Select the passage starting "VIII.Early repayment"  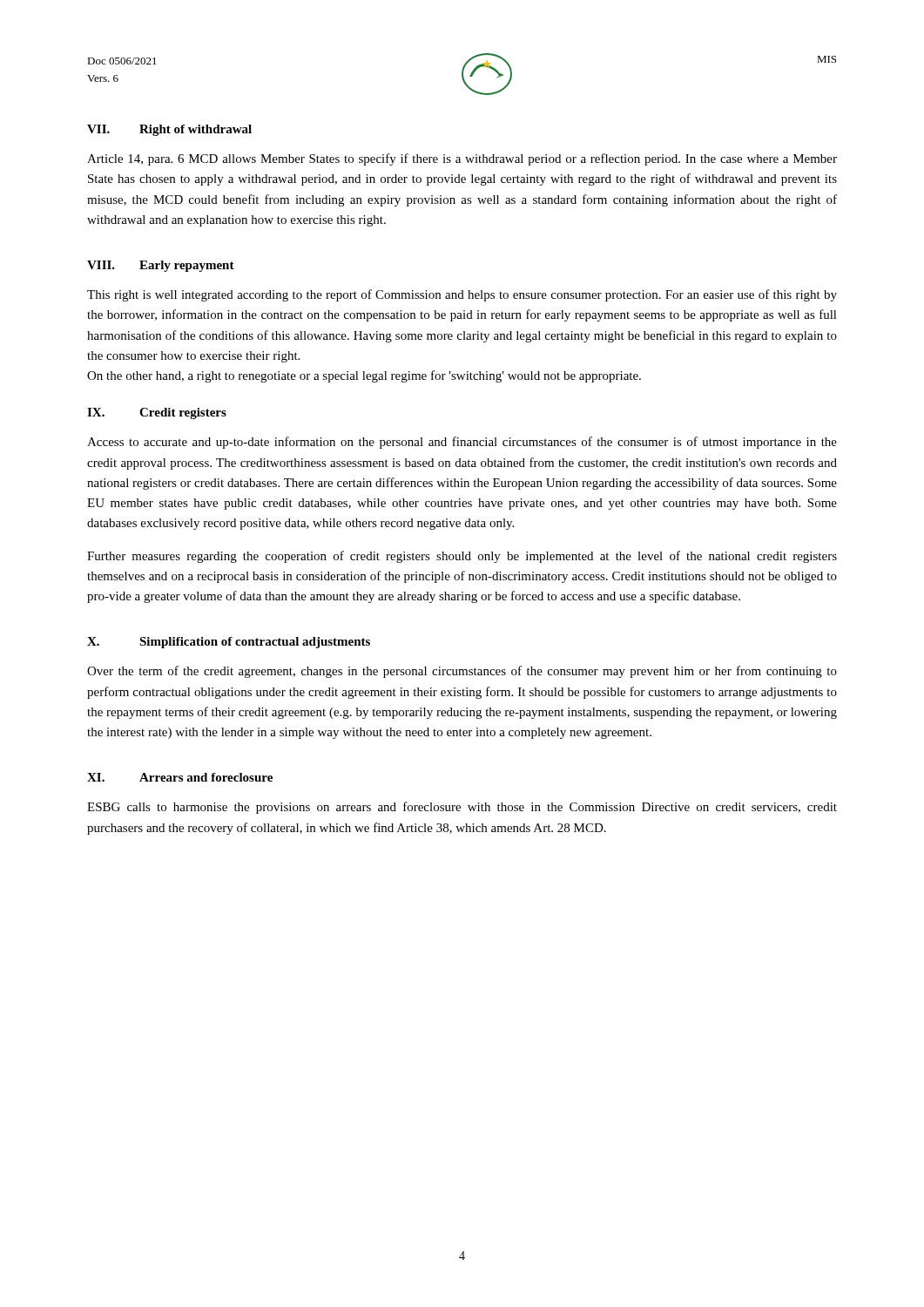pos(160,265)
